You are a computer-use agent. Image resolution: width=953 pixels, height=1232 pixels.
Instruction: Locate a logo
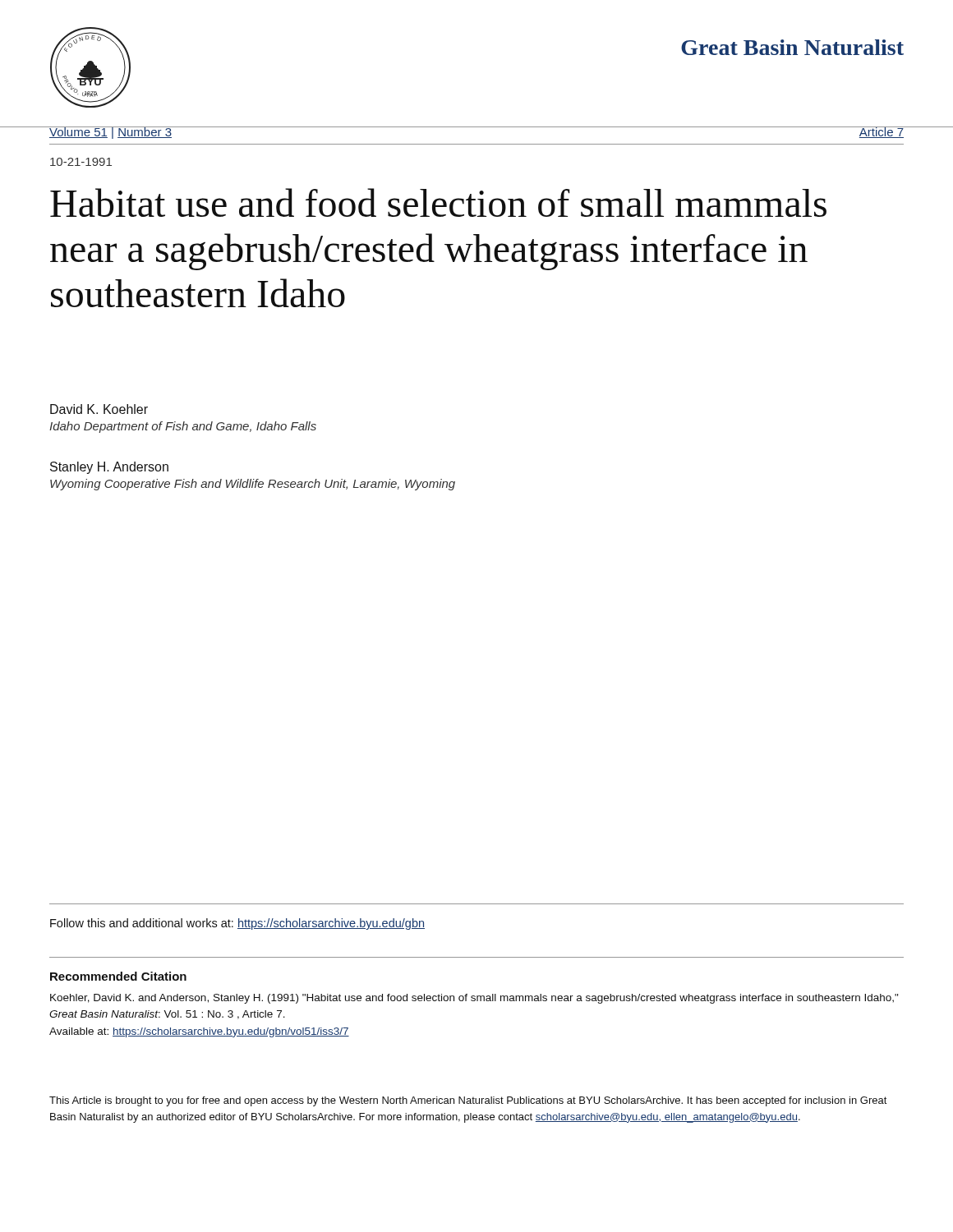tap(94, 69)
